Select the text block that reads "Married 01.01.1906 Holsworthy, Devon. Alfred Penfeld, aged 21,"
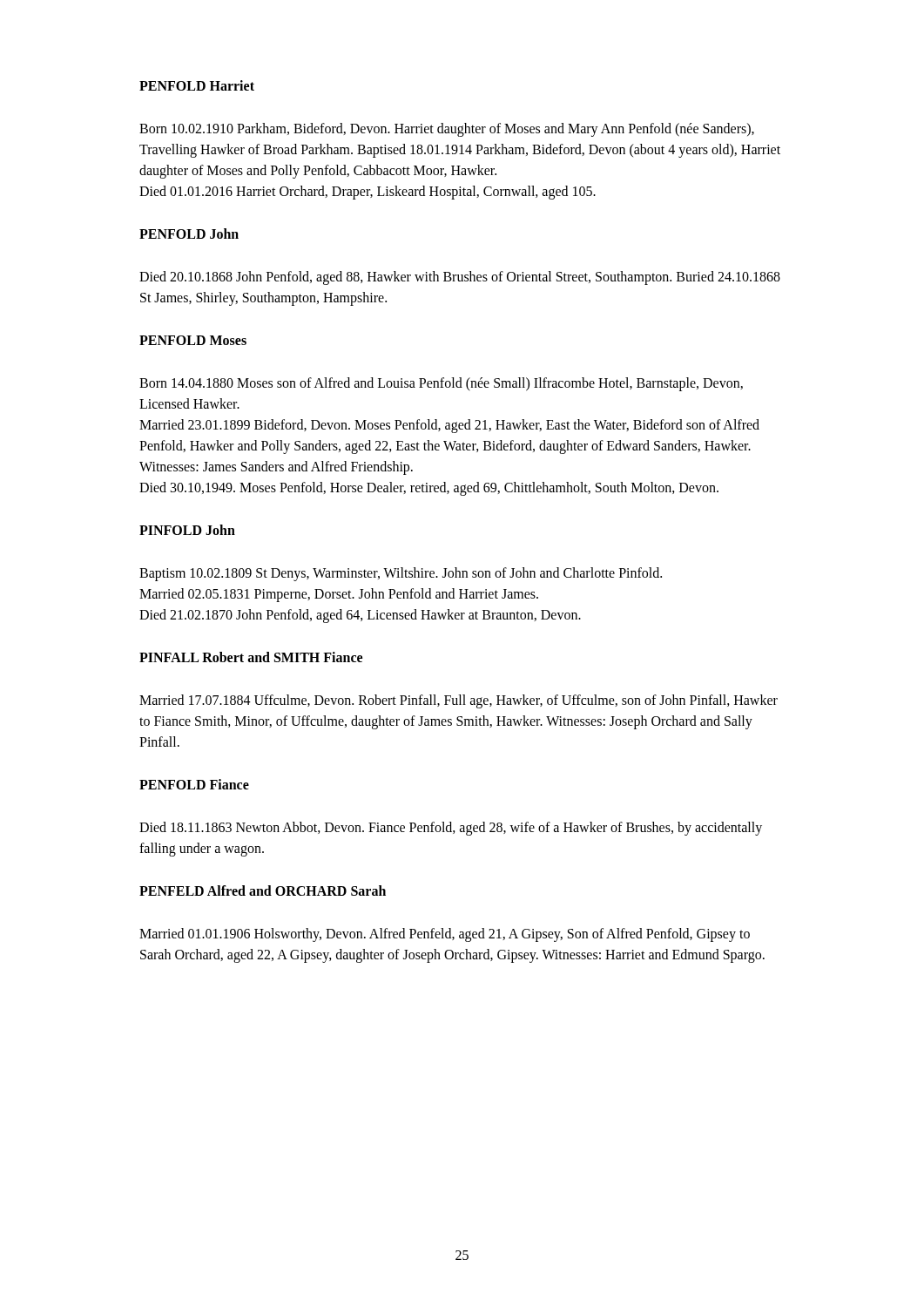This screenshot has height=1307, width=924. (462, 945)
